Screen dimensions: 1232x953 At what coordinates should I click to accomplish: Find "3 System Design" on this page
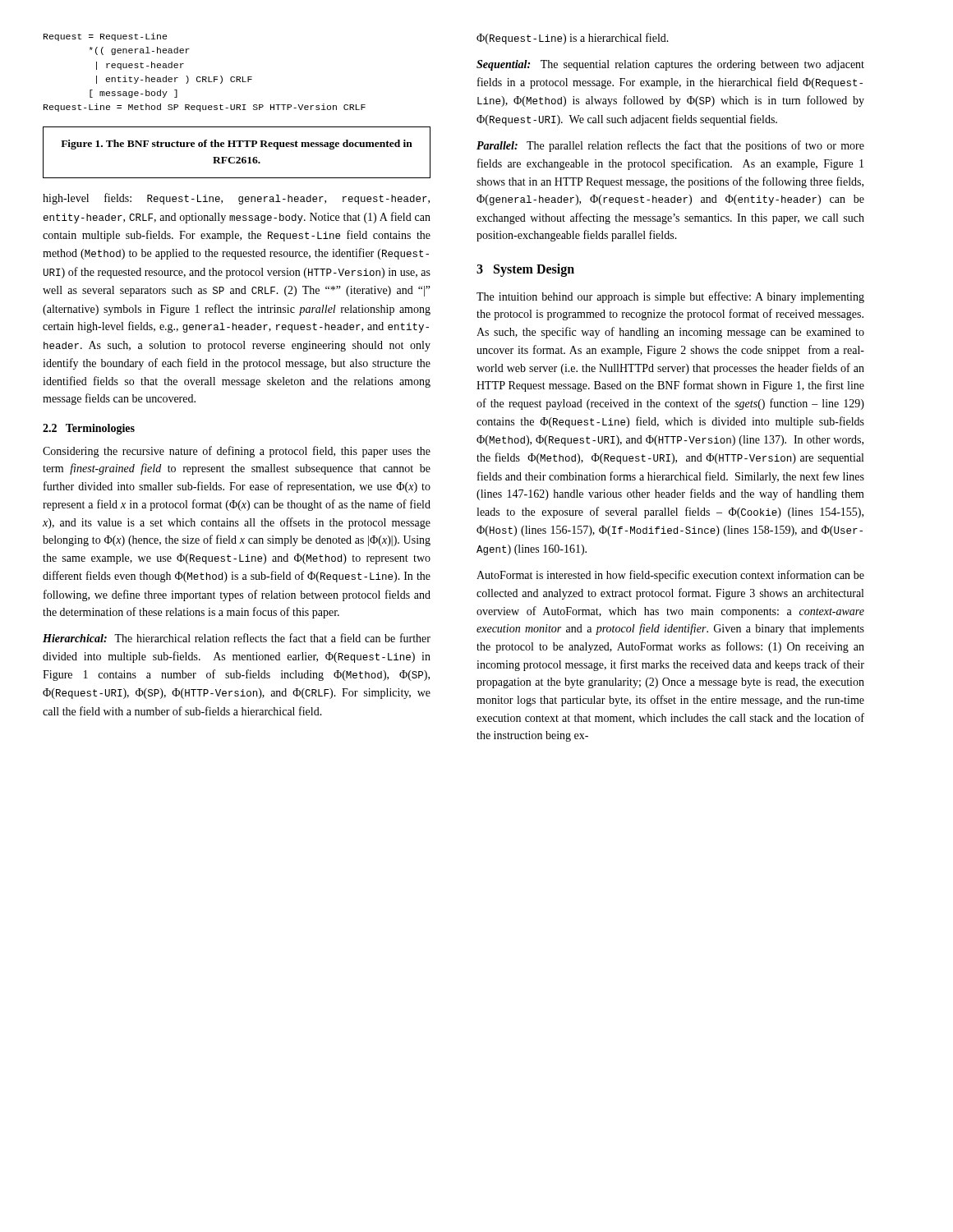[x=525, y=270]
